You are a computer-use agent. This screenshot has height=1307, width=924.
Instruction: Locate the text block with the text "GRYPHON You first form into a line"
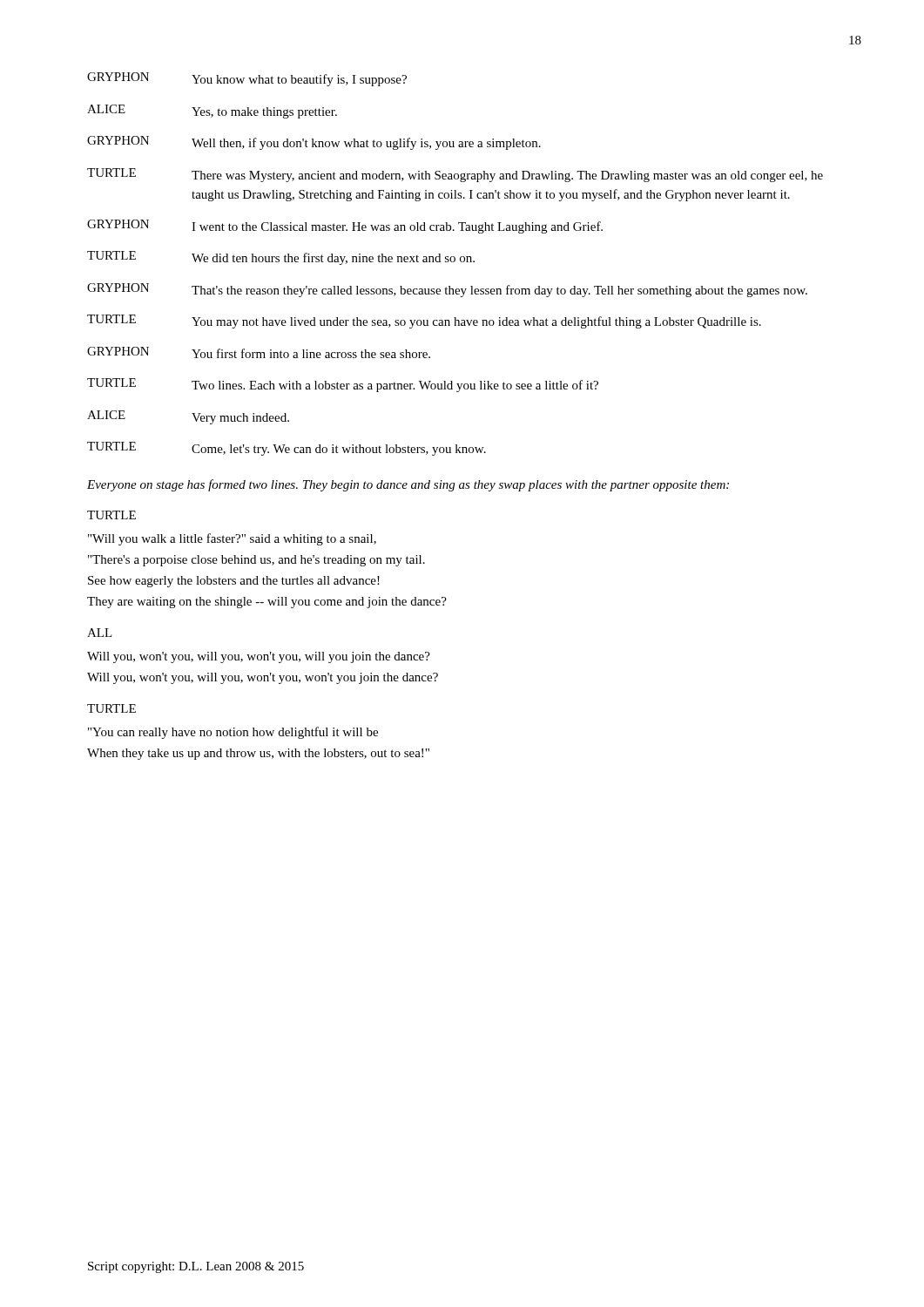[x=259, y=352]
